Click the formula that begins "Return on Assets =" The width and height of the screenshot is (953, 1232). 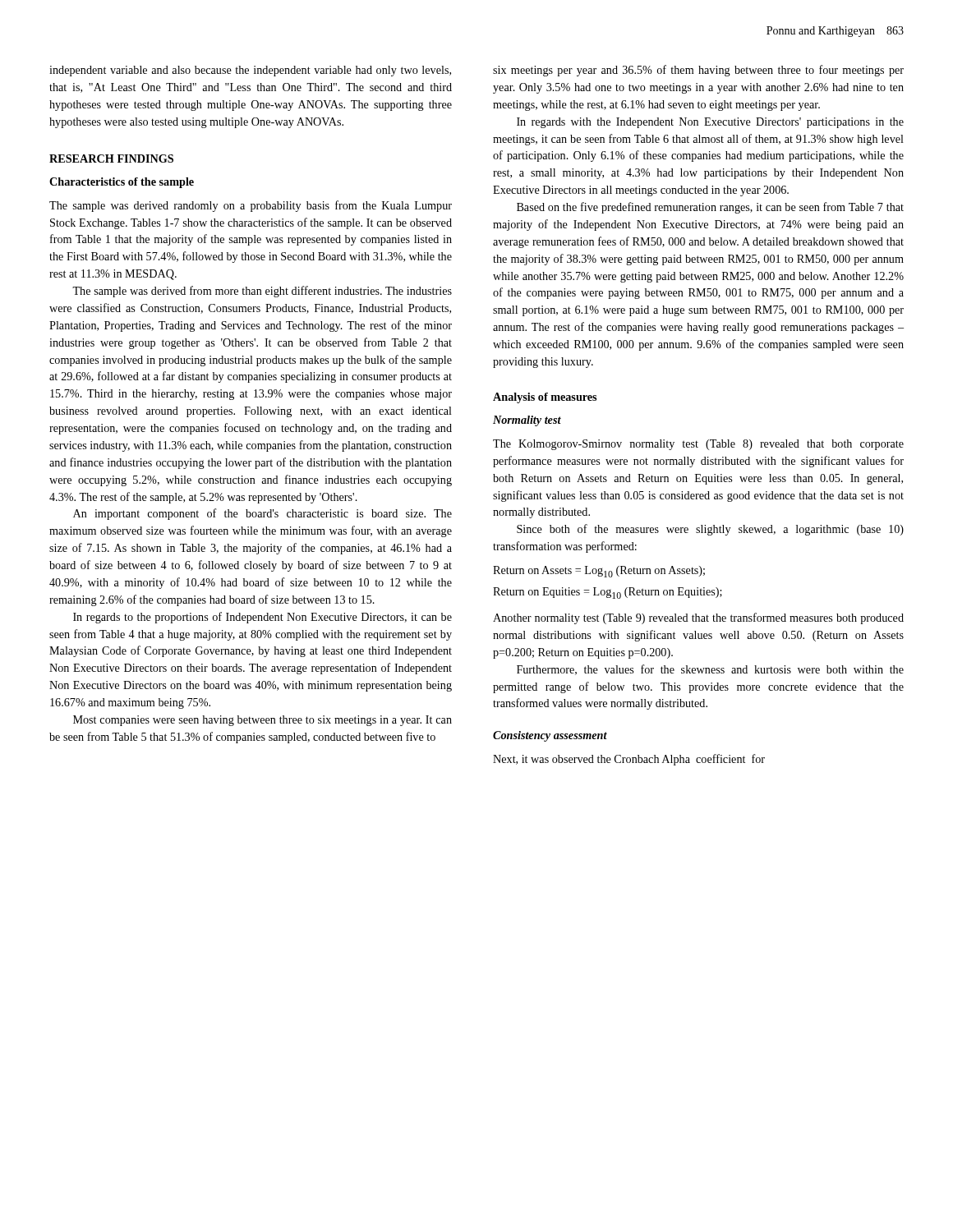click(x=599, y=572)
